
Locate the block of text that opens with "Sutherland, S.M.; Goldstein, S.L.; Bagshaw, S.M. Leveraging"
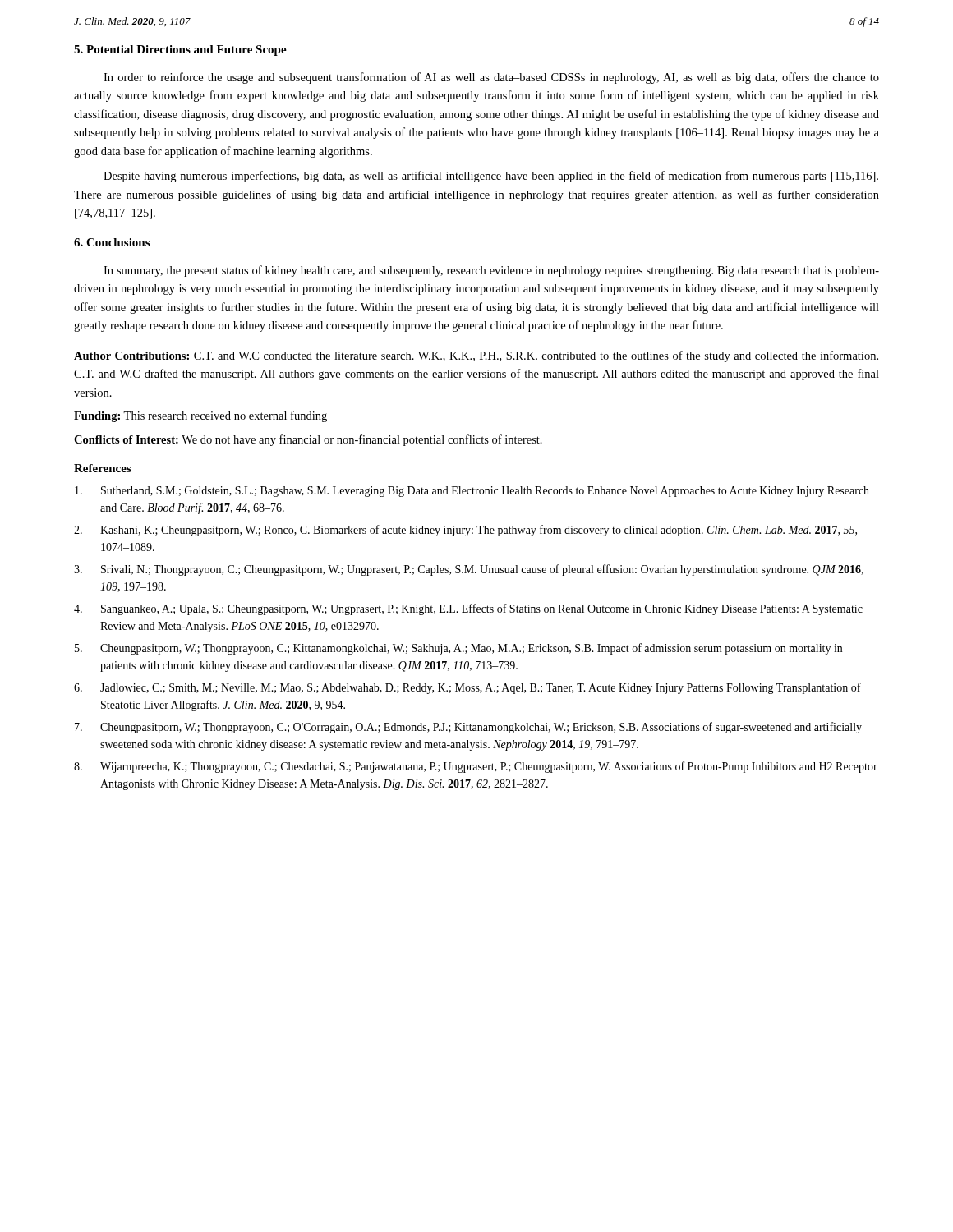point(476,499)
